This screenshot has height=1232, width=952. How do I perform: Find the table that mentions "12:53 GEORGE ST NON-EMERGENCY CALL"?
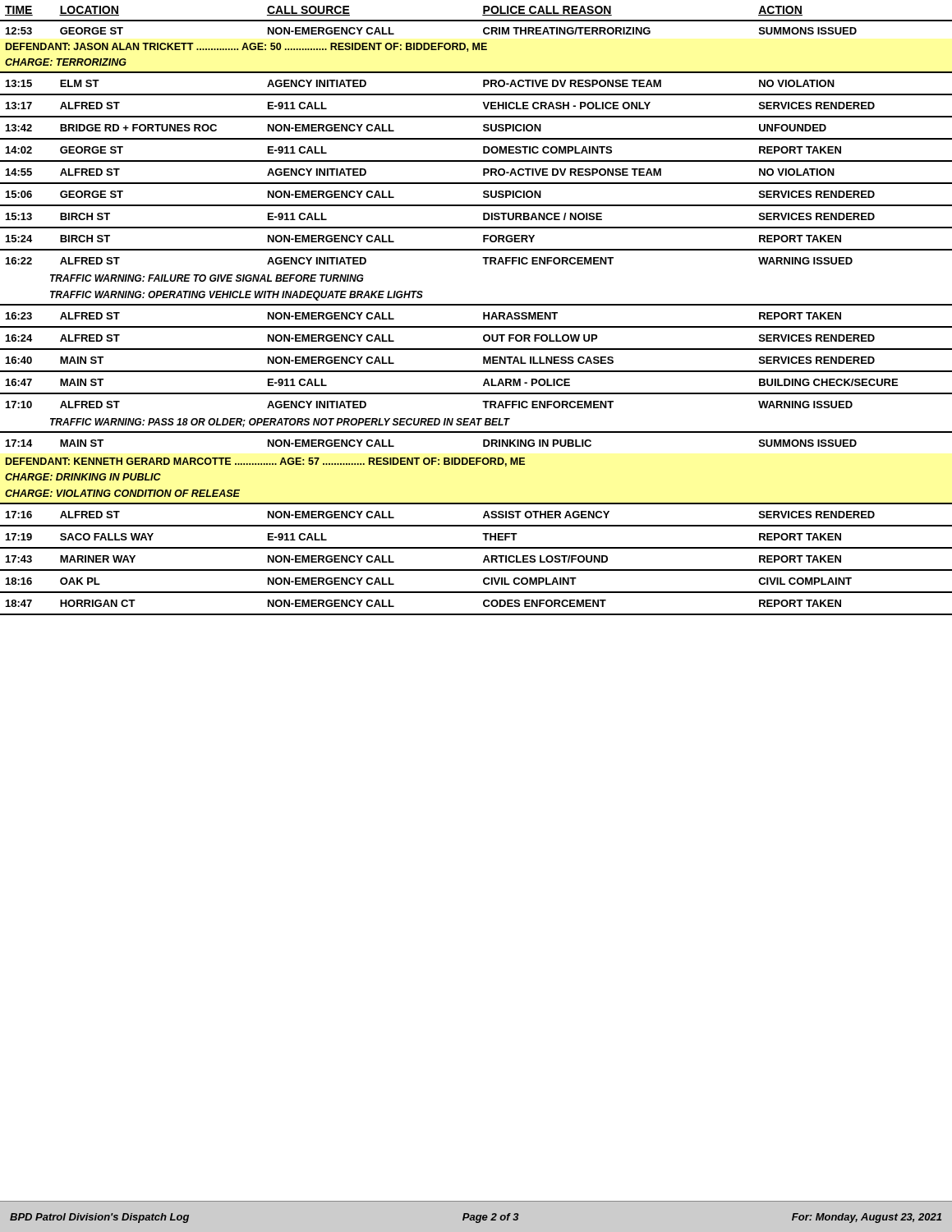[x=476, y=30]
